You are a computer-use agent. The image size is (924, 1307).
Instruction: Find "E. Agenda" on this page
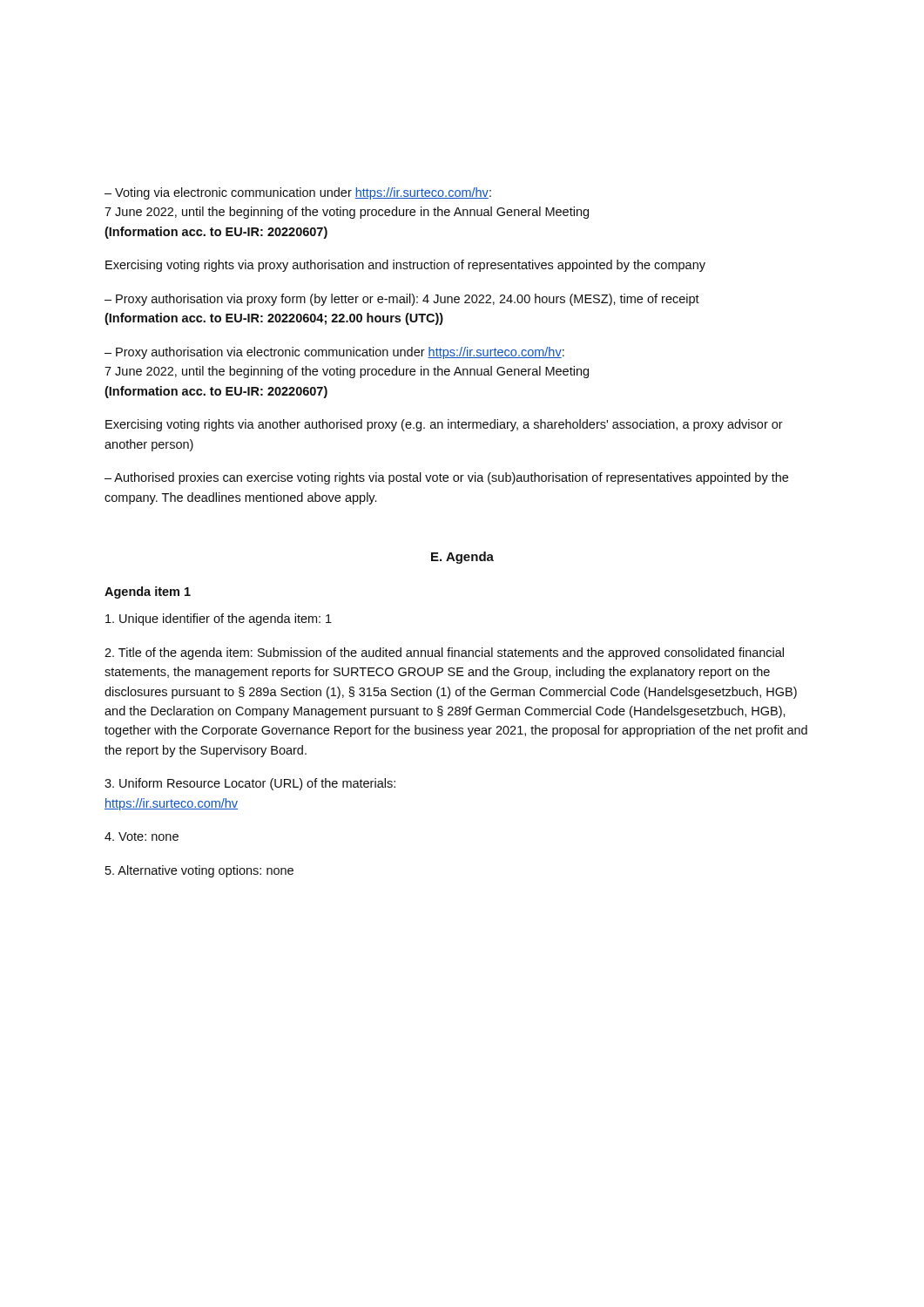(462, 556)
